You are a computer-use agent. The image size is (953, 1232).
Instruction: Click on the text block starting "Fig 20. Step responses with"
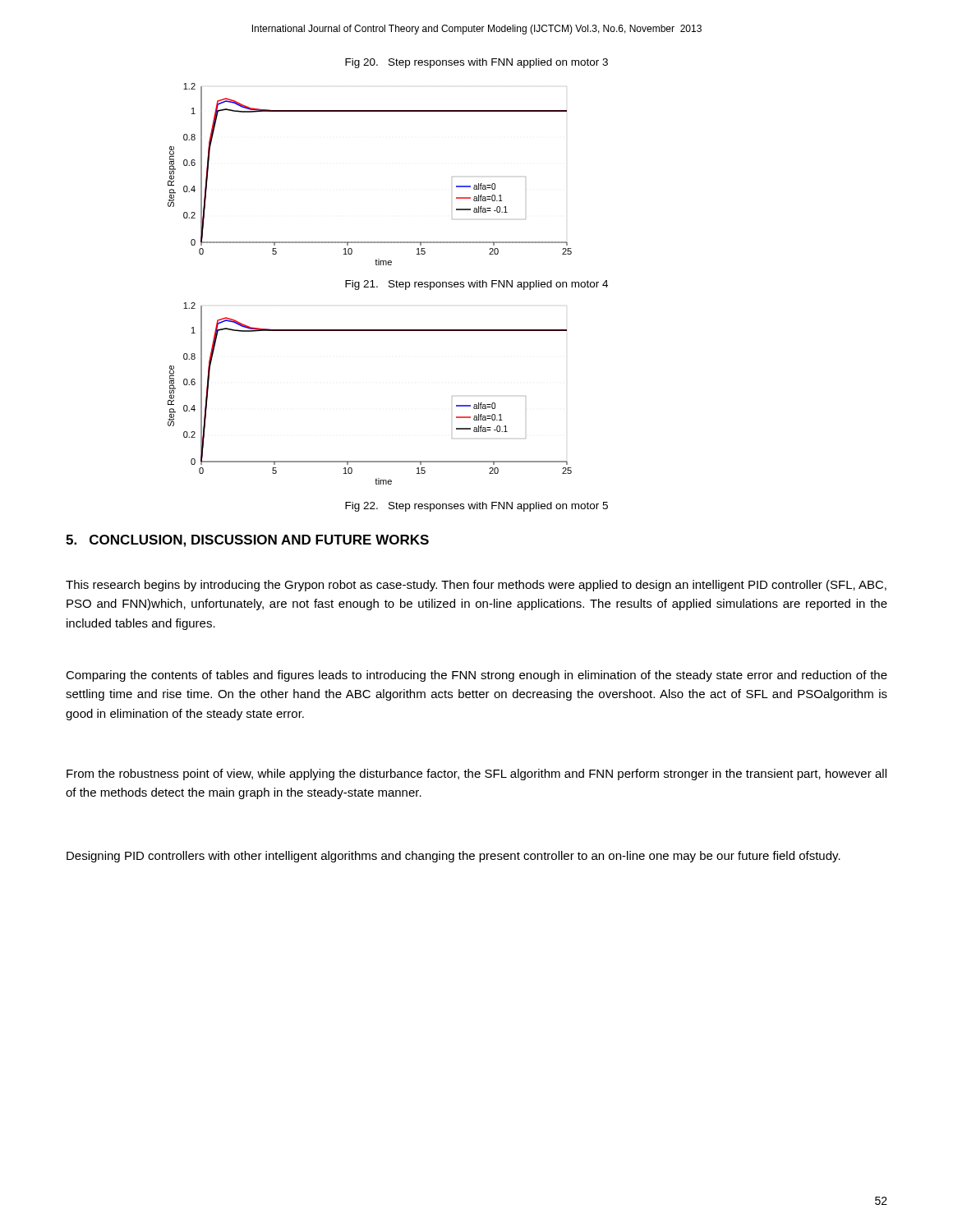click(476, 62)
